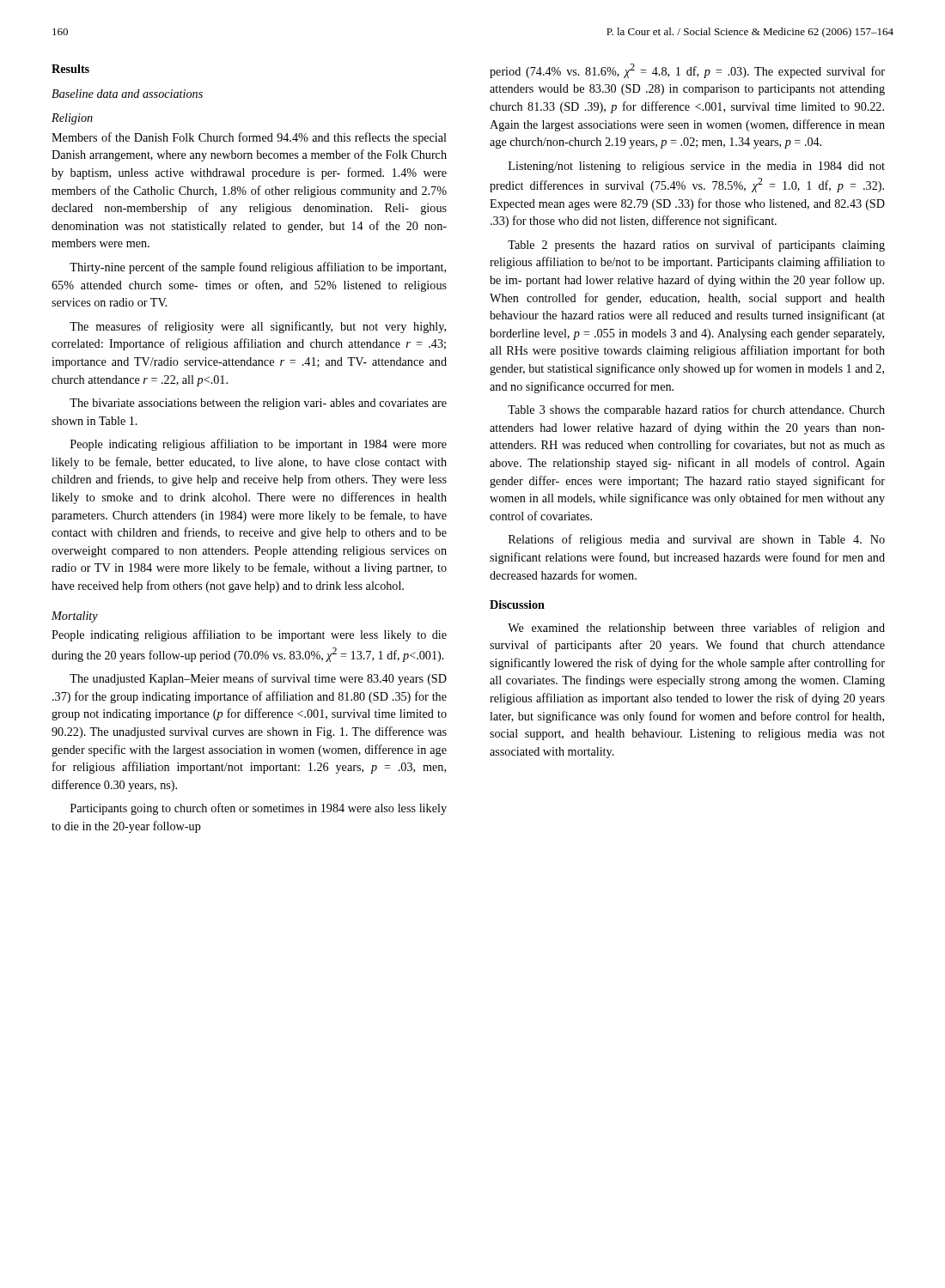
Task: Find the block starting "Listening/not listening to religious service in"
Action: click(x=687, y=193)
